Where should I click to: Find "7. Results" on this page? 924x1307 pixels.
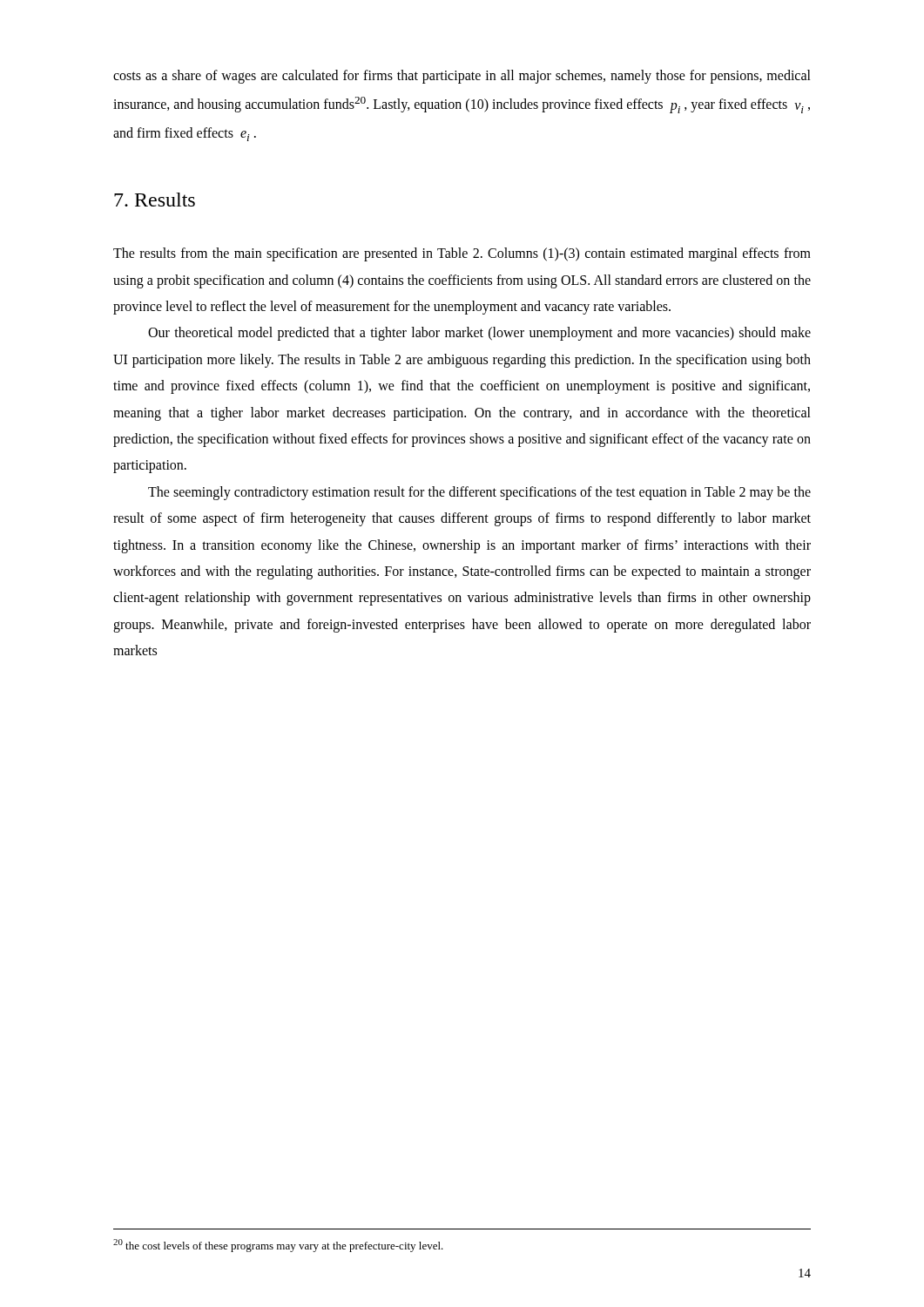click(x=155, y=200)
